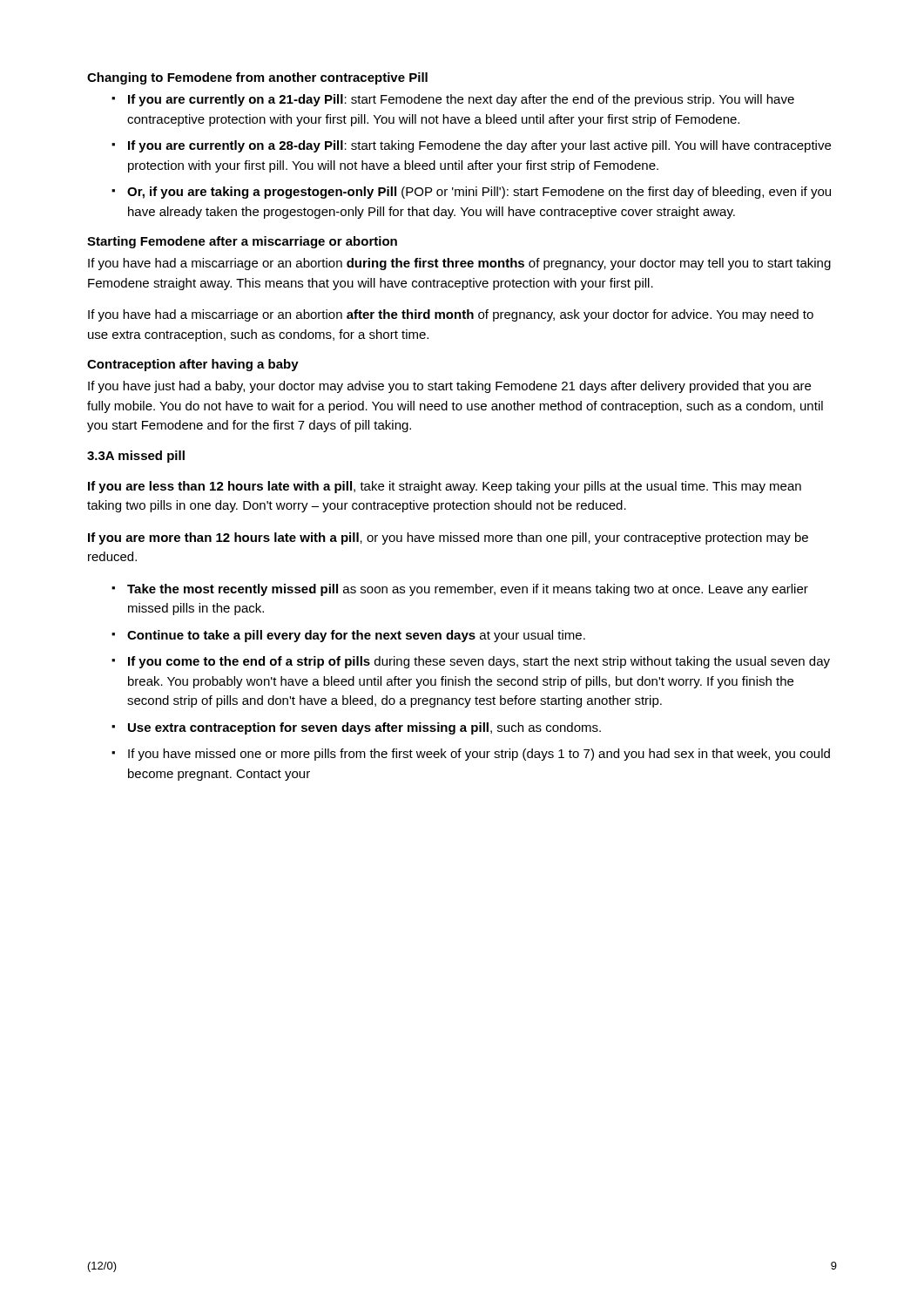Image resolution: width=924 pixels, height=1307 pixels.
Task: Where is the passage that starts "Take the most recently missed pill as soon"?
Action: click(468, 598)
